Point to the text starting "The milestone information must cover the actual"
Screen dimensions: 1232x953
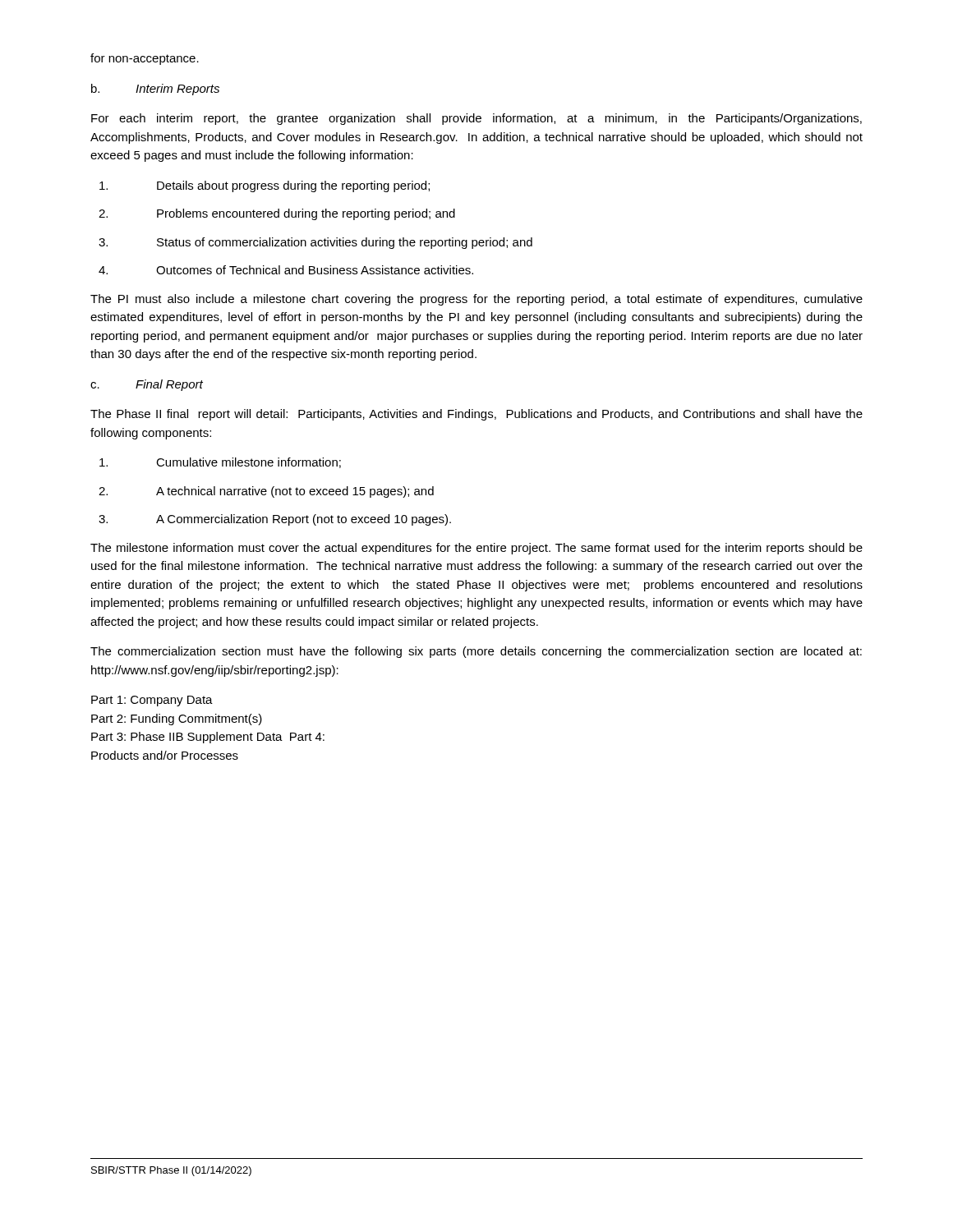click(476, 584)
